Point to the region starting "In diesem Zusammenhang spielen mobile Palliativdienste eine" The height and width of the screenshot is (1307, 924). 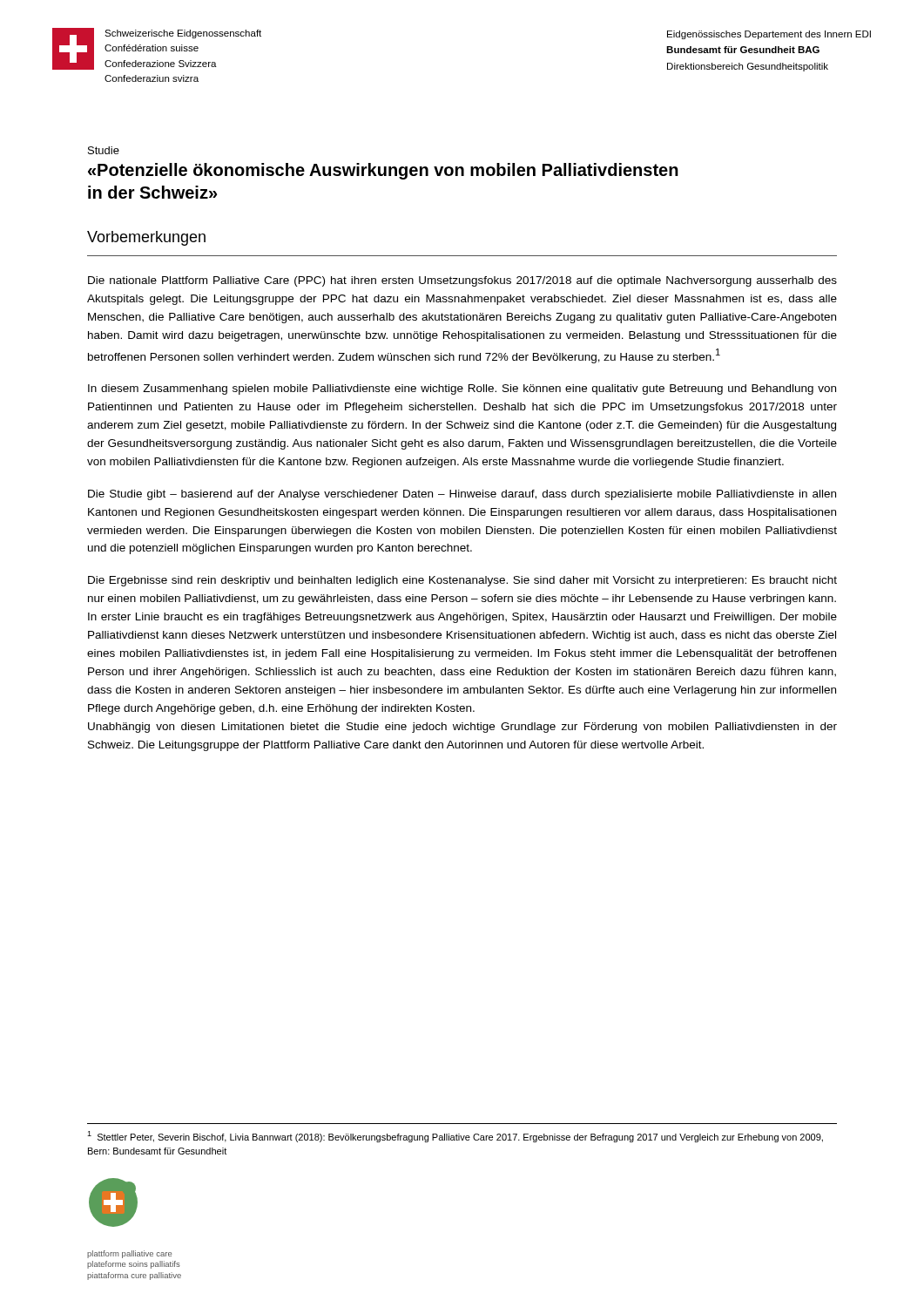(462, 425)
